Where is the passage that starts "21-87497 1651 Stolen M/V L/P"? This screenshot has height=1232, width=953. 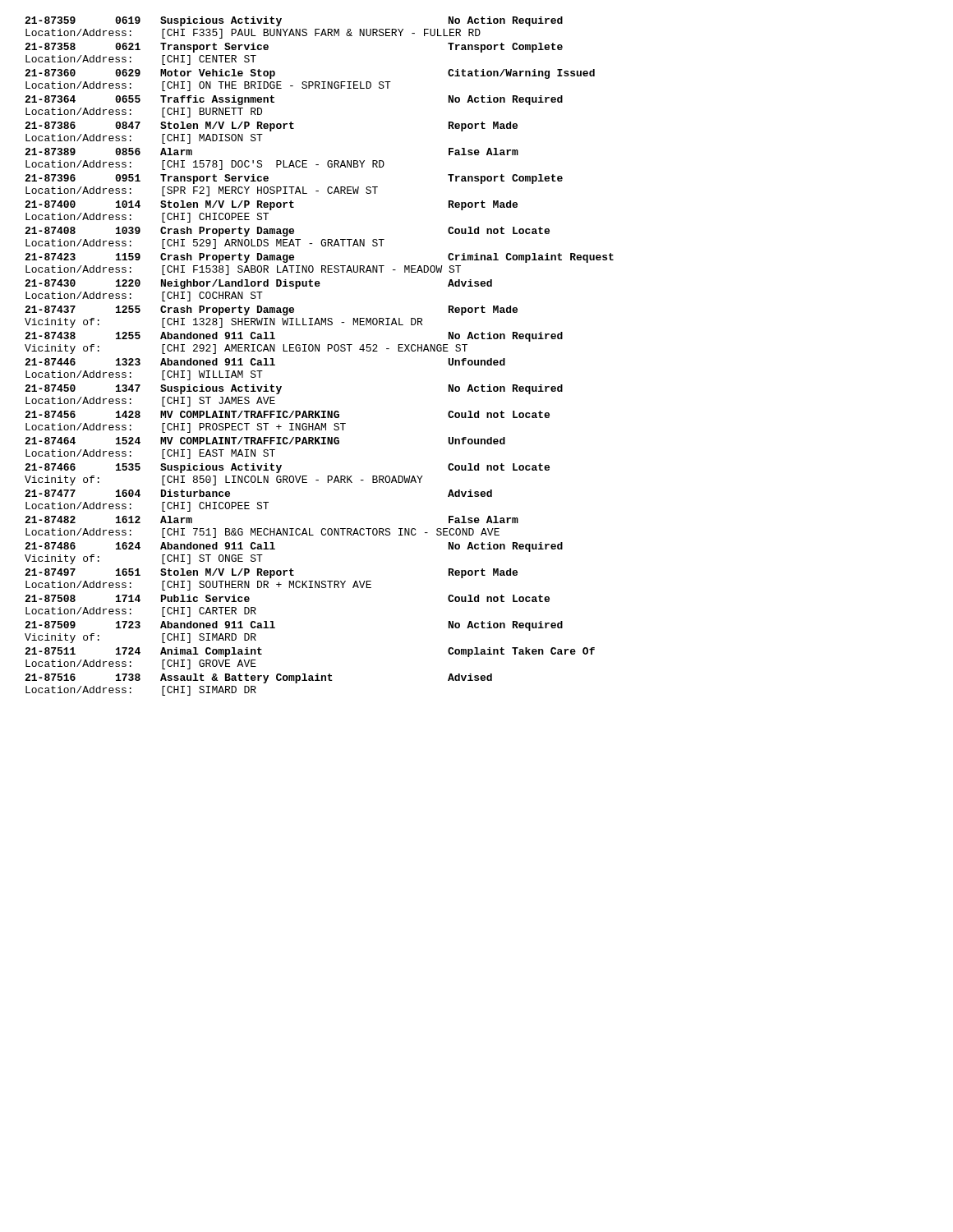pos(476,579)
